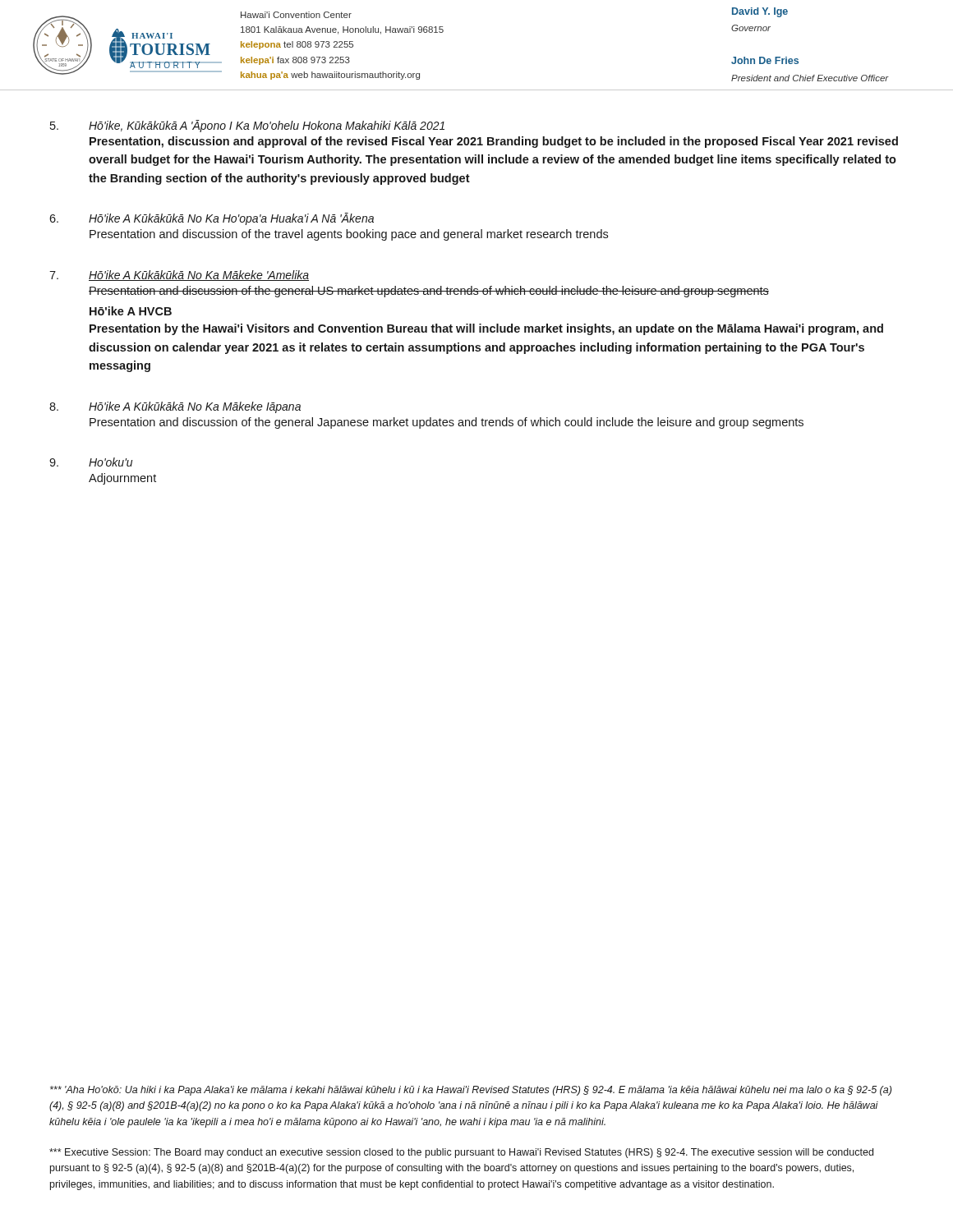Click on the block starting "7. Hō'ike A Kūkākūkā No Ka"
The height and width of the screenshot is (1232, 953).
point(476,322)
